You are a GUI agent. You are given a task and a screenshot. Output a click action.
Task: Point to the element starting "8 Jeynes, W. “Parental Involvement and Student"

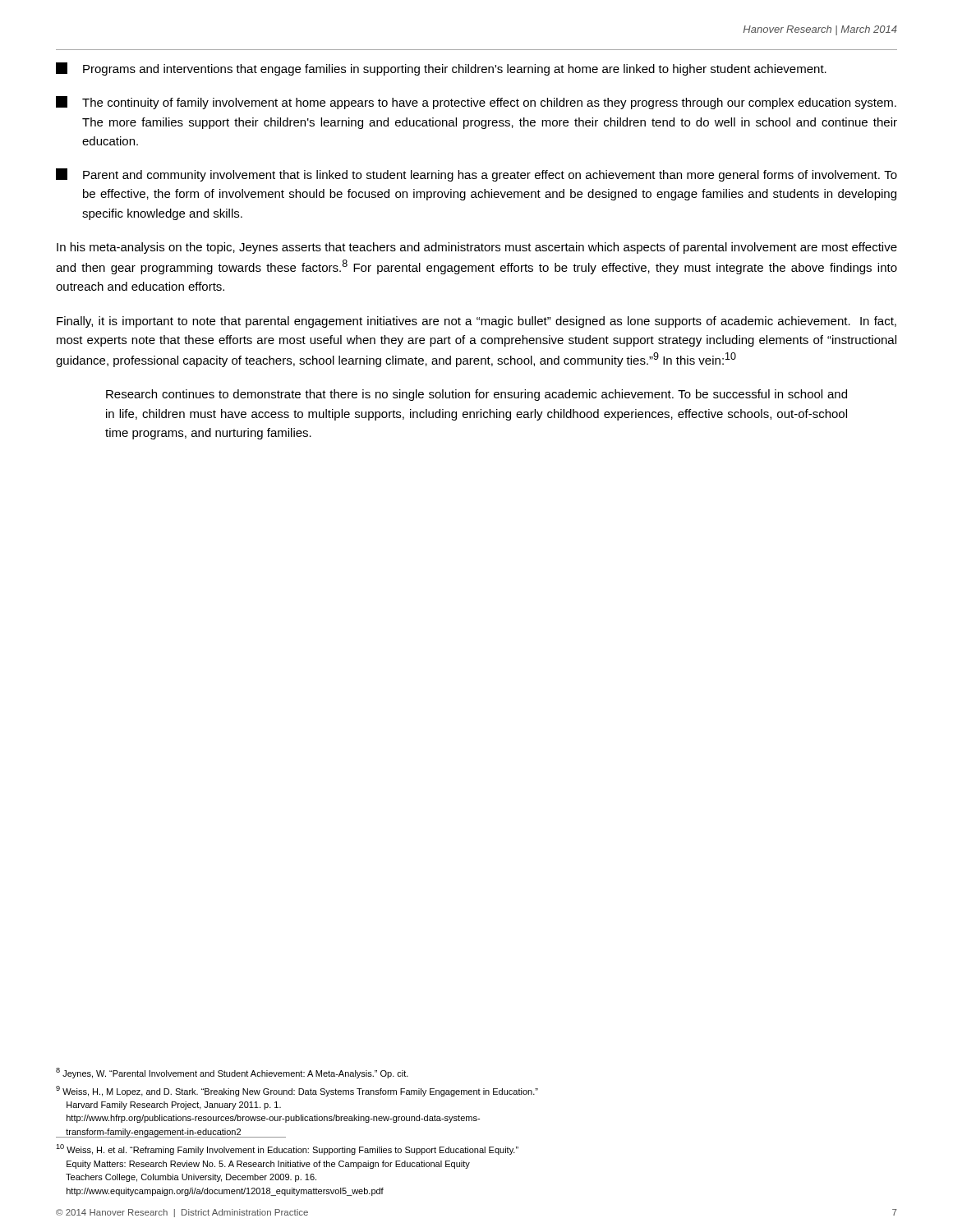pyautogui.click(x=232, y=1072)
